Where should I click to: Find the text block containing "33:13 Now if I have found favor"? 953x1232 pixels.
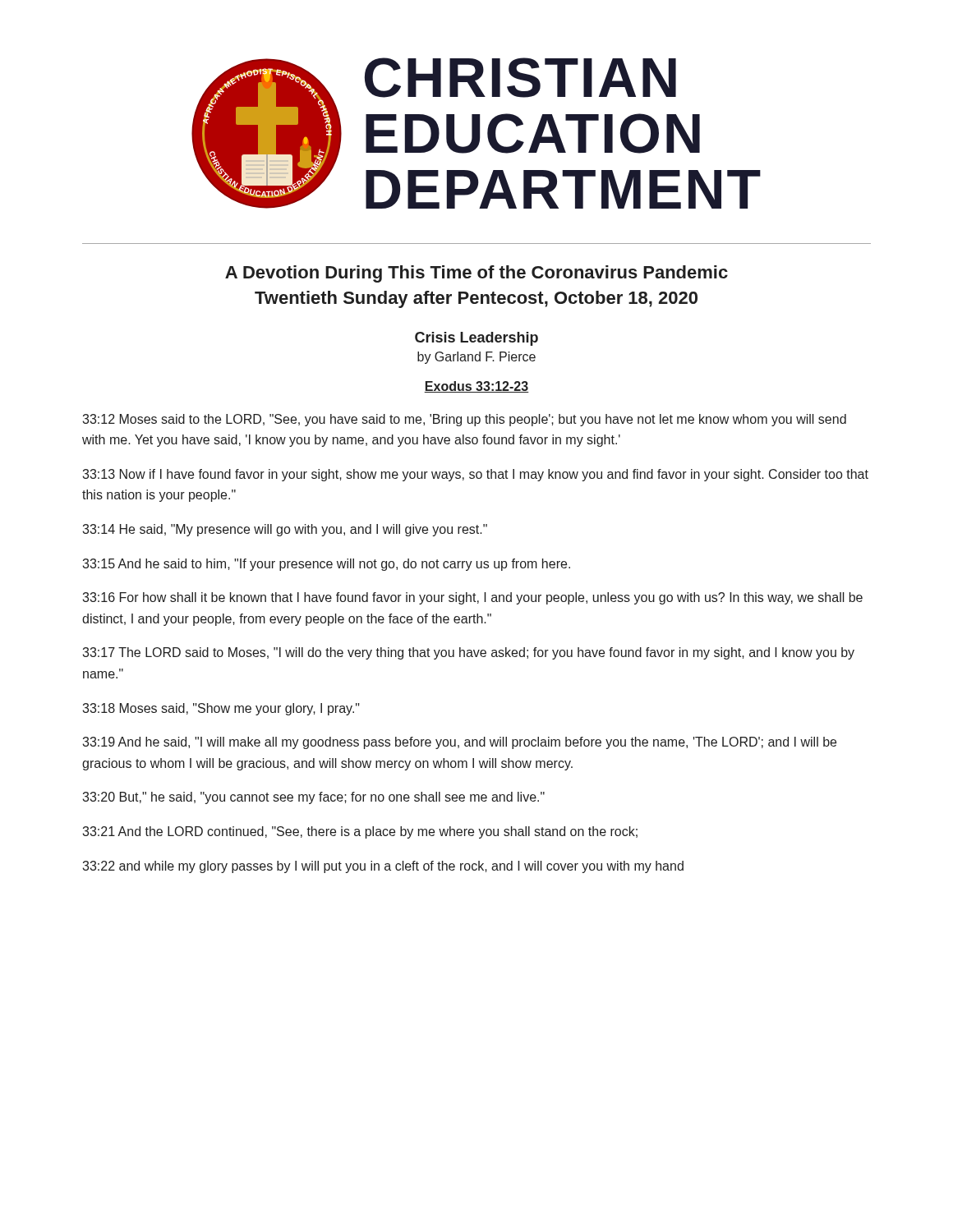click(475, 485)
